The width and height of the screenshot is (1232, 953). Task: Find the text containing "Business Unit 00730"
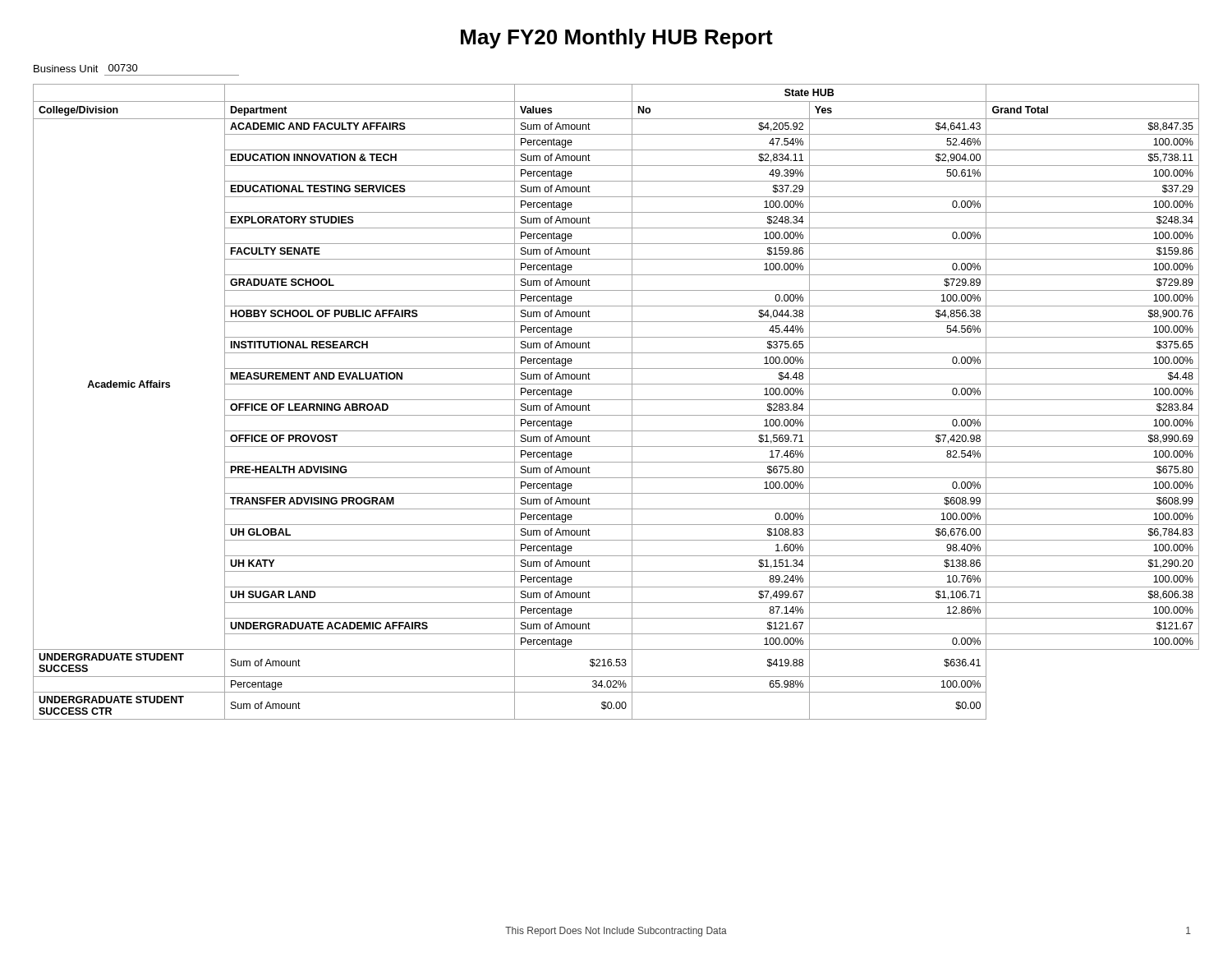(x=136, y=69)
